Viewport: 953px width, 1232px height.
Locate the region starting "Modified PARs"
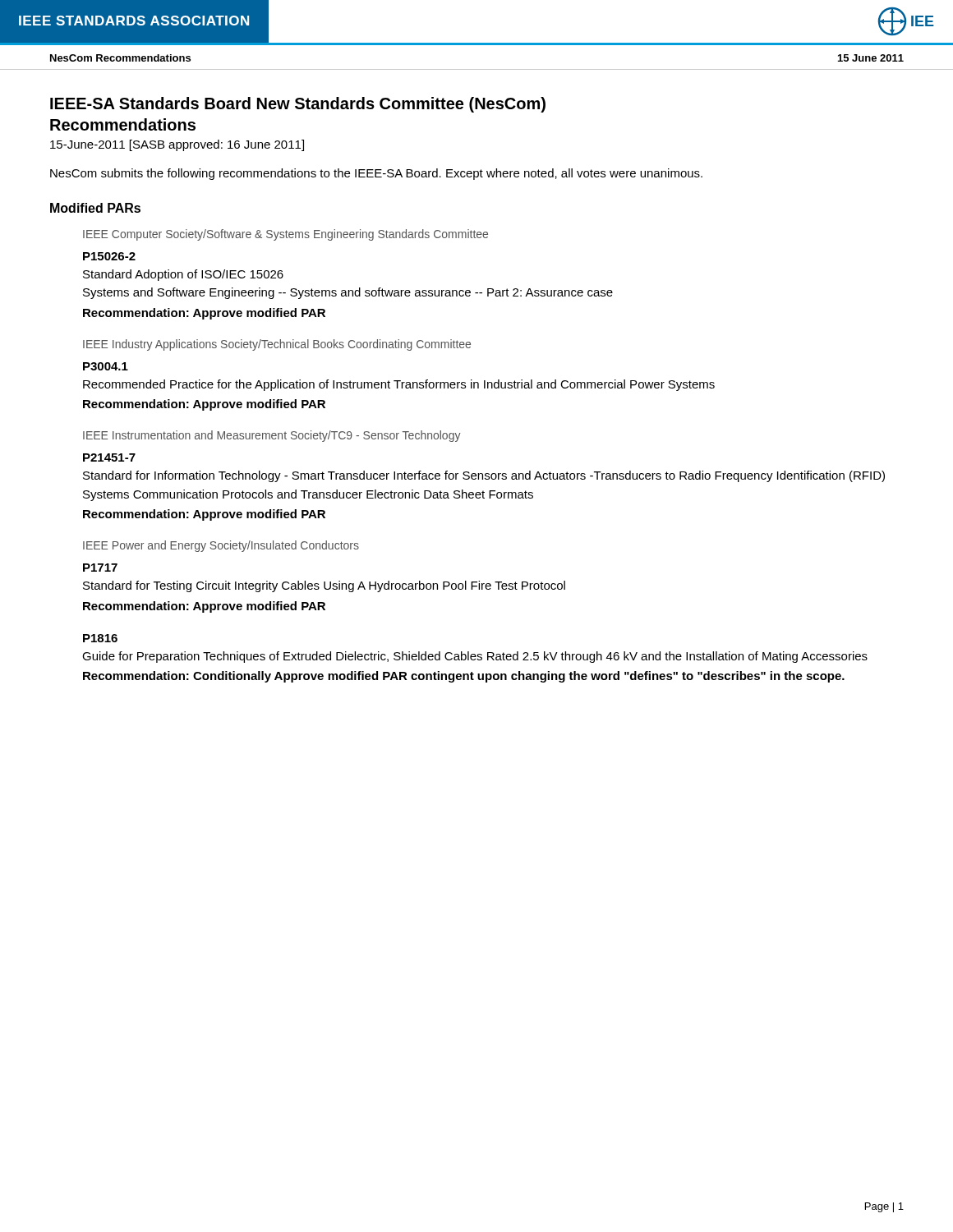(x=95, y=208)
